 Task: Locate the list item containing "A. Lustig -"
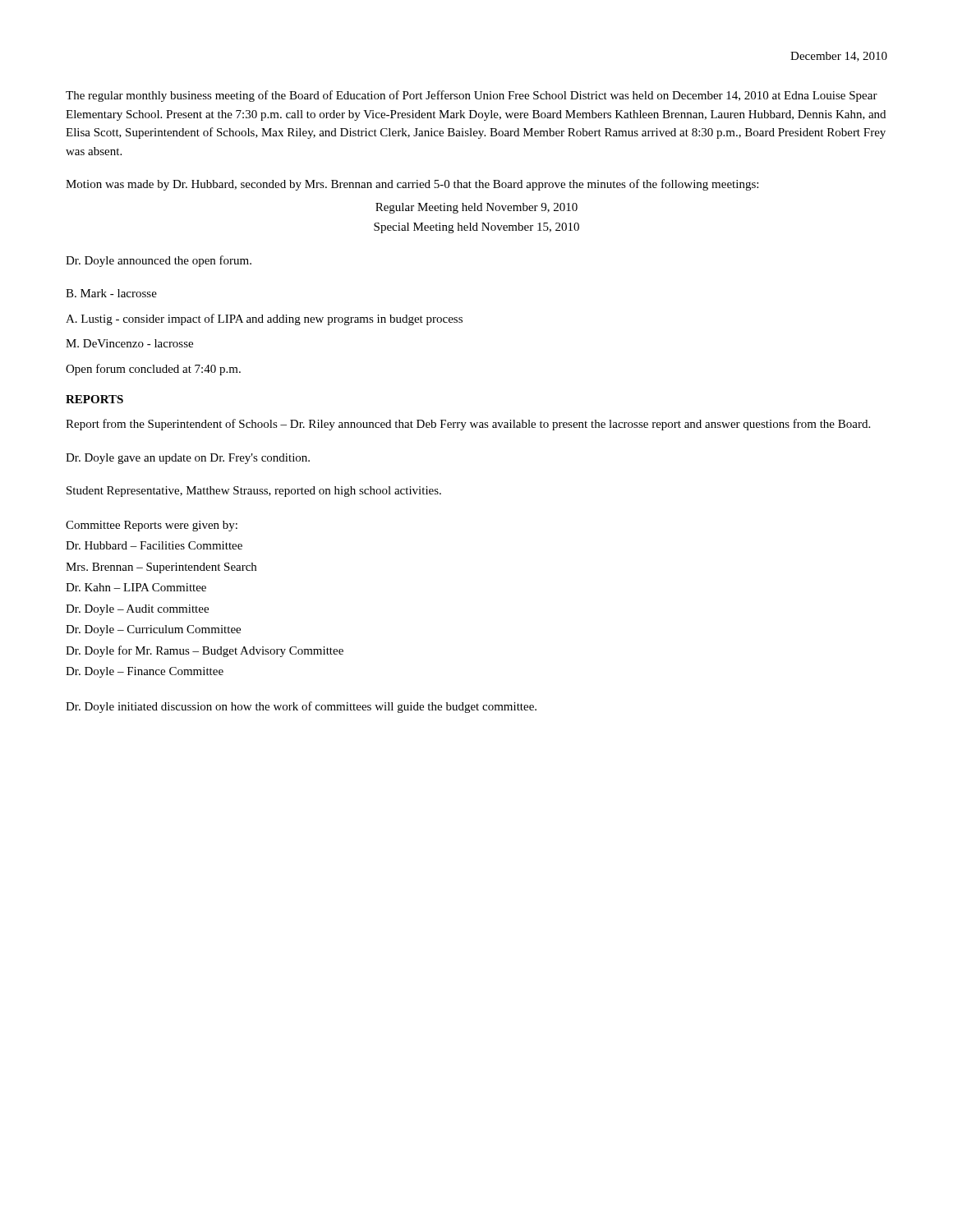click(264, 318)
